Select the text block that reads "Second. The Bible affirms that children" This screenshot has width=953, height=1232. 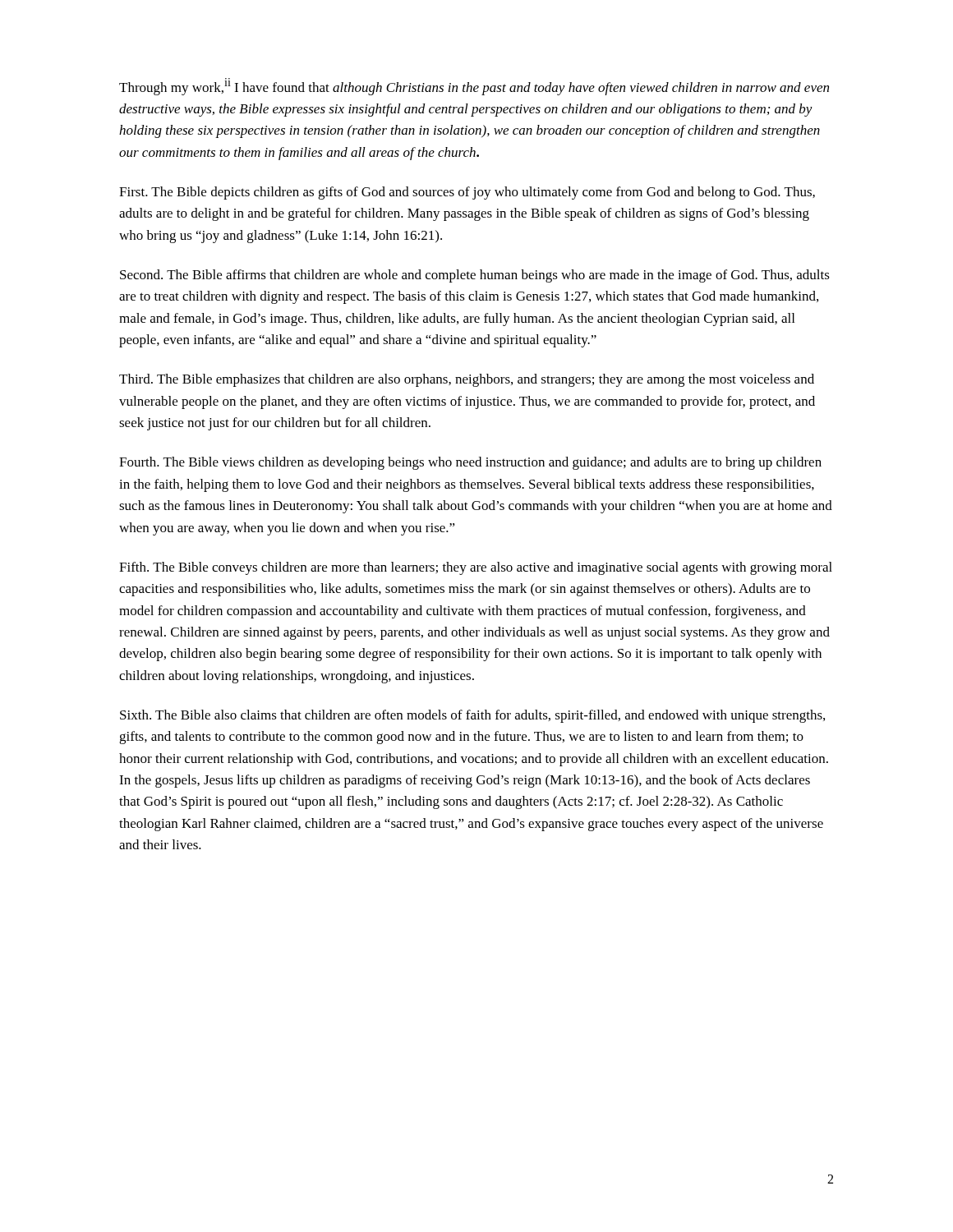(x=474, y=307)
